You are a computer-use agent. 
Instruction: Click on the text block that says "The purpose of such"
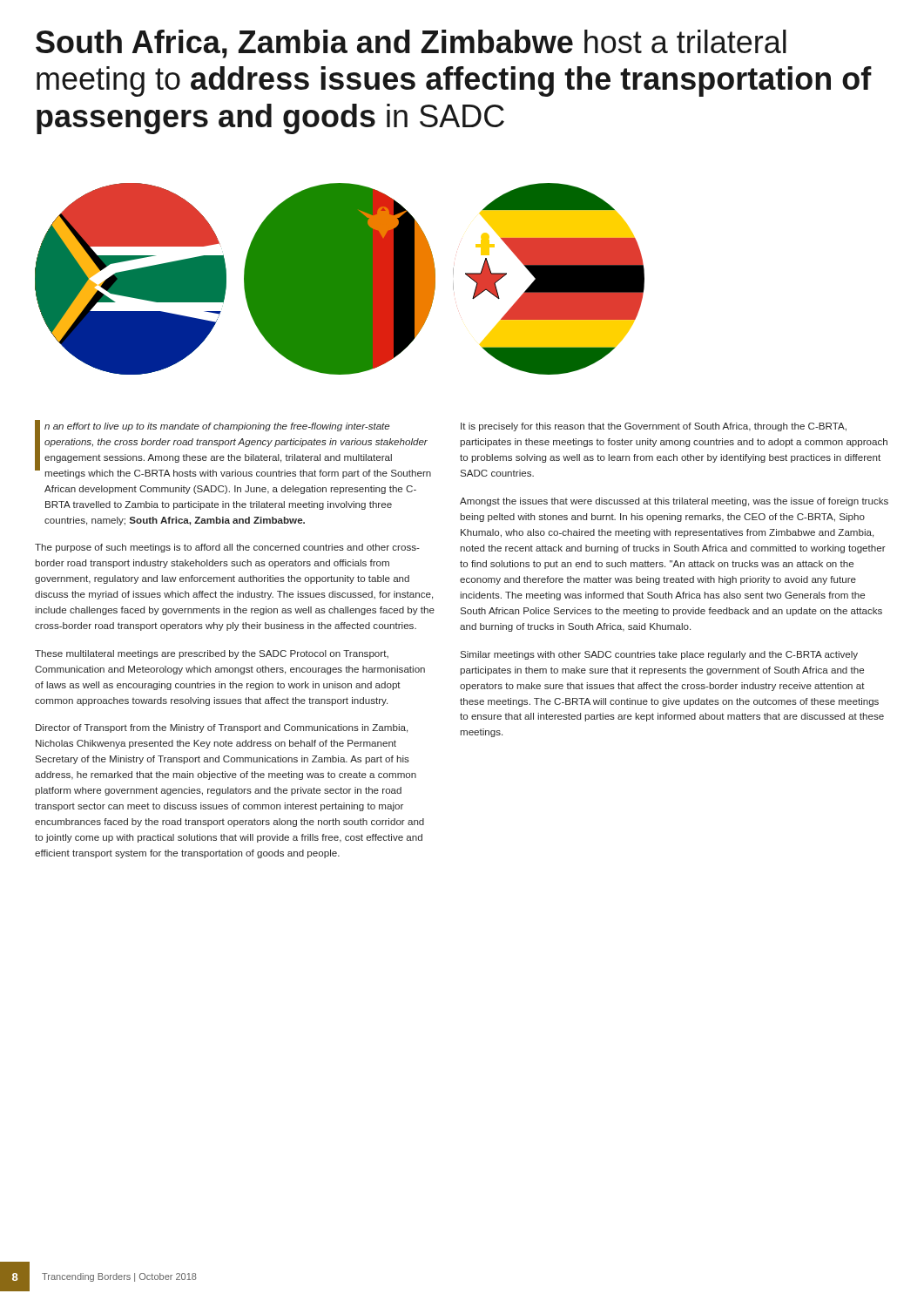tap(235, 586)
